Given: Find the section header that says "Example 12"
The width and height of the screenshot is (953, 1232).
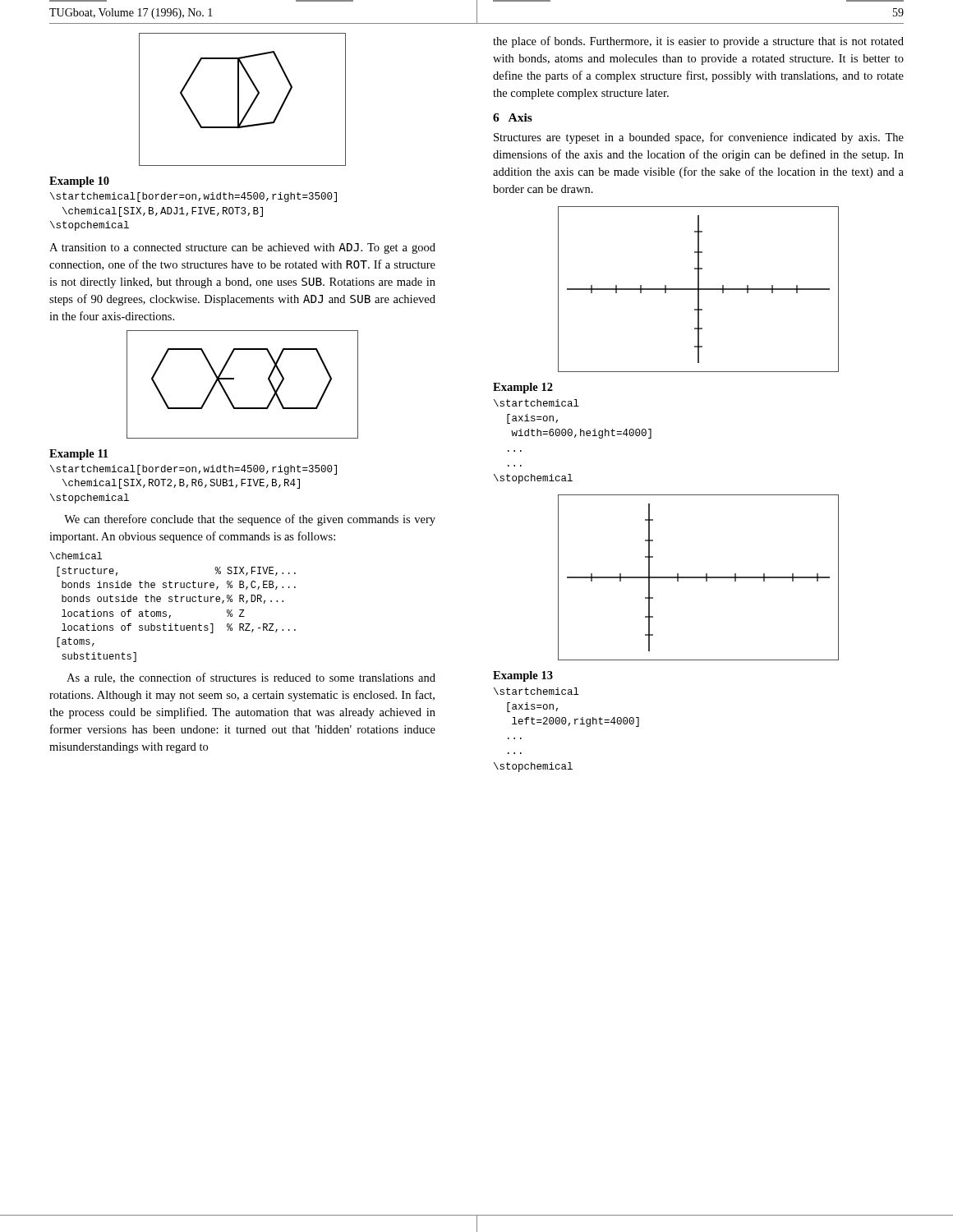Looking at the screenshot, I should point(523,387).
